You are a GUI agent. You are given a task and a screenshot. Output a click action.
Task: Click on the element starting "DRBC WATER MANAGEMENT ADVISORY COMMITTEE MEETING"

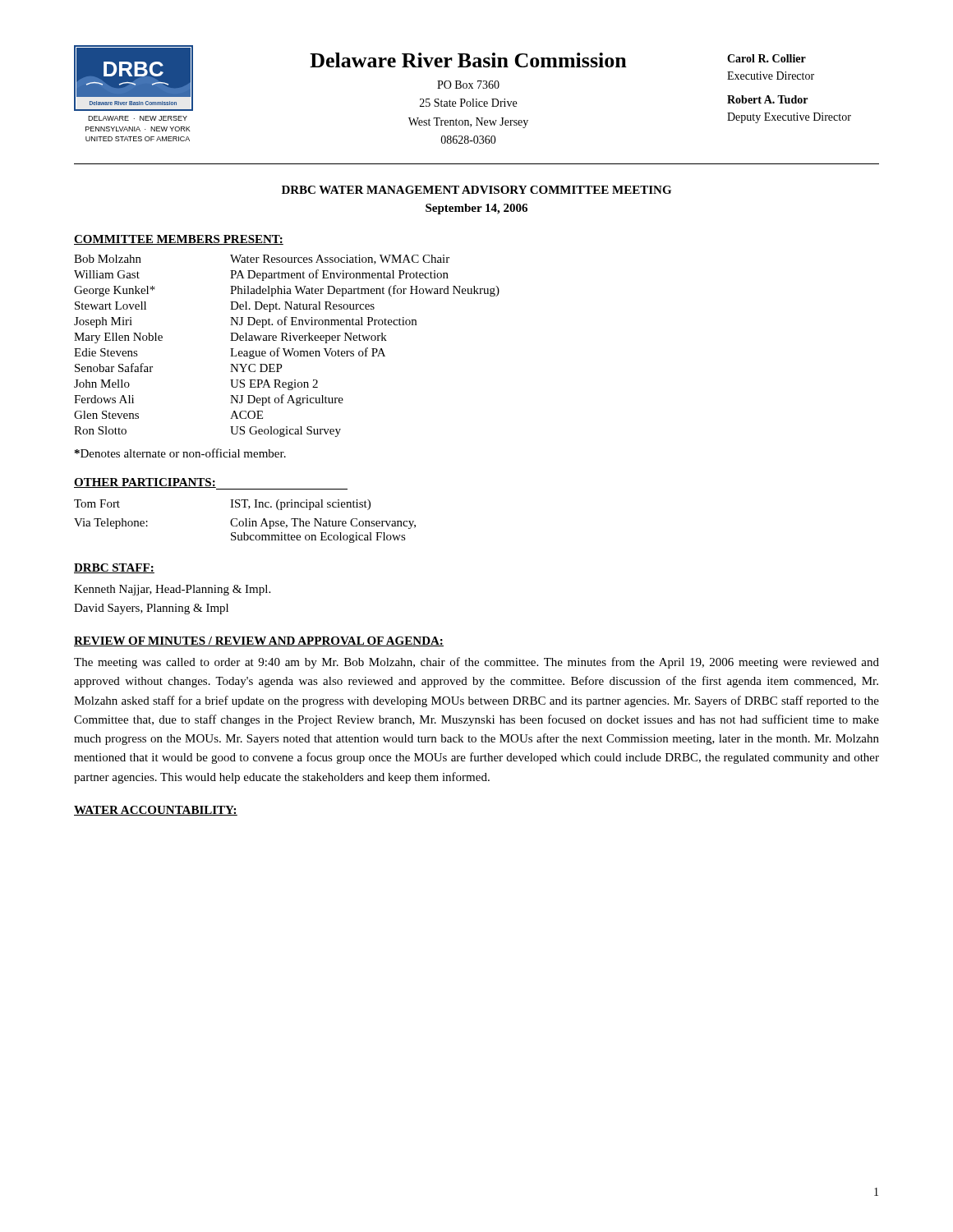tap(476, 199)
